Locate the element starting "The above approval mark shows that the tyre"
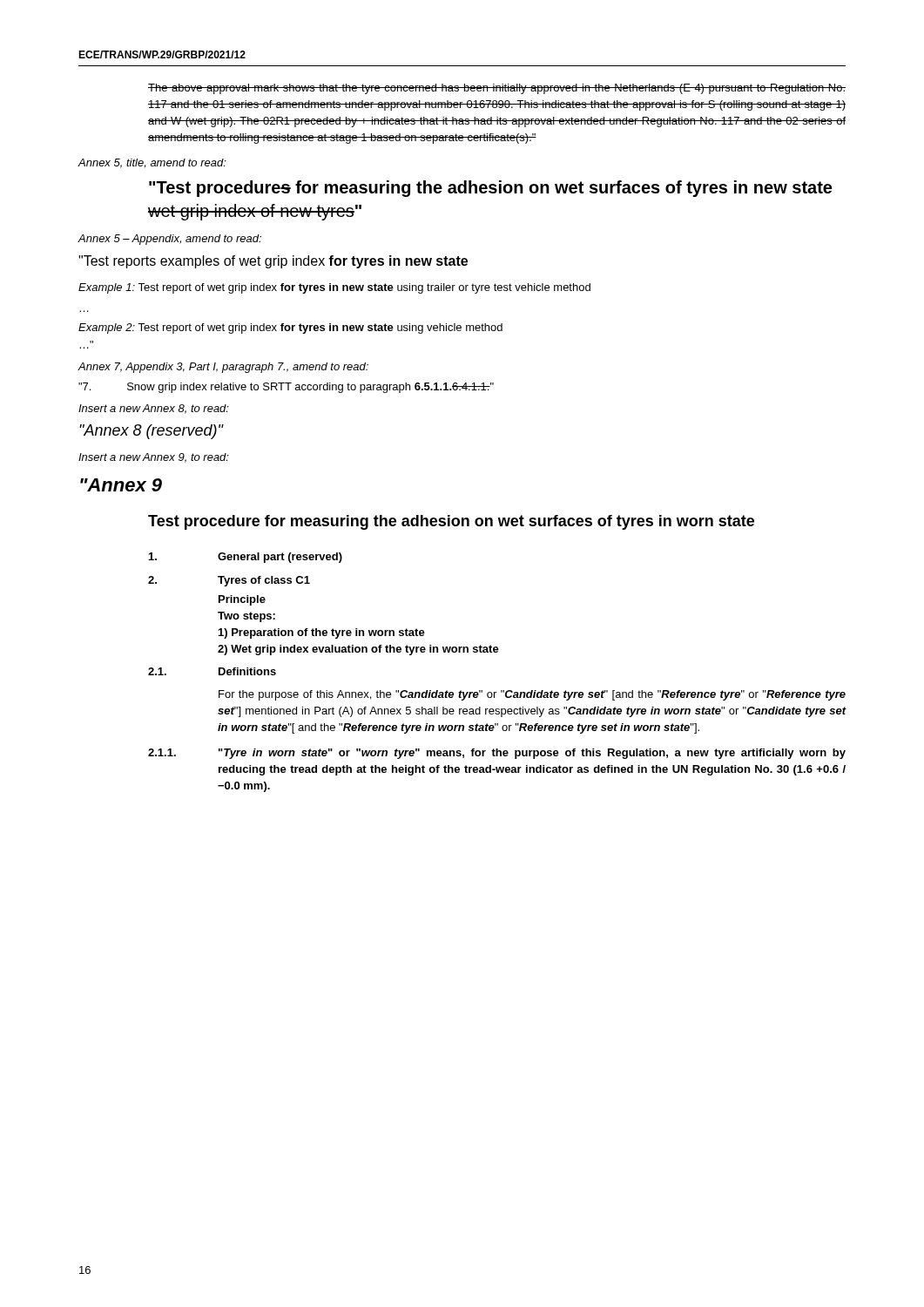Viewport: 924px width, 1307px height. coord(497,112)
